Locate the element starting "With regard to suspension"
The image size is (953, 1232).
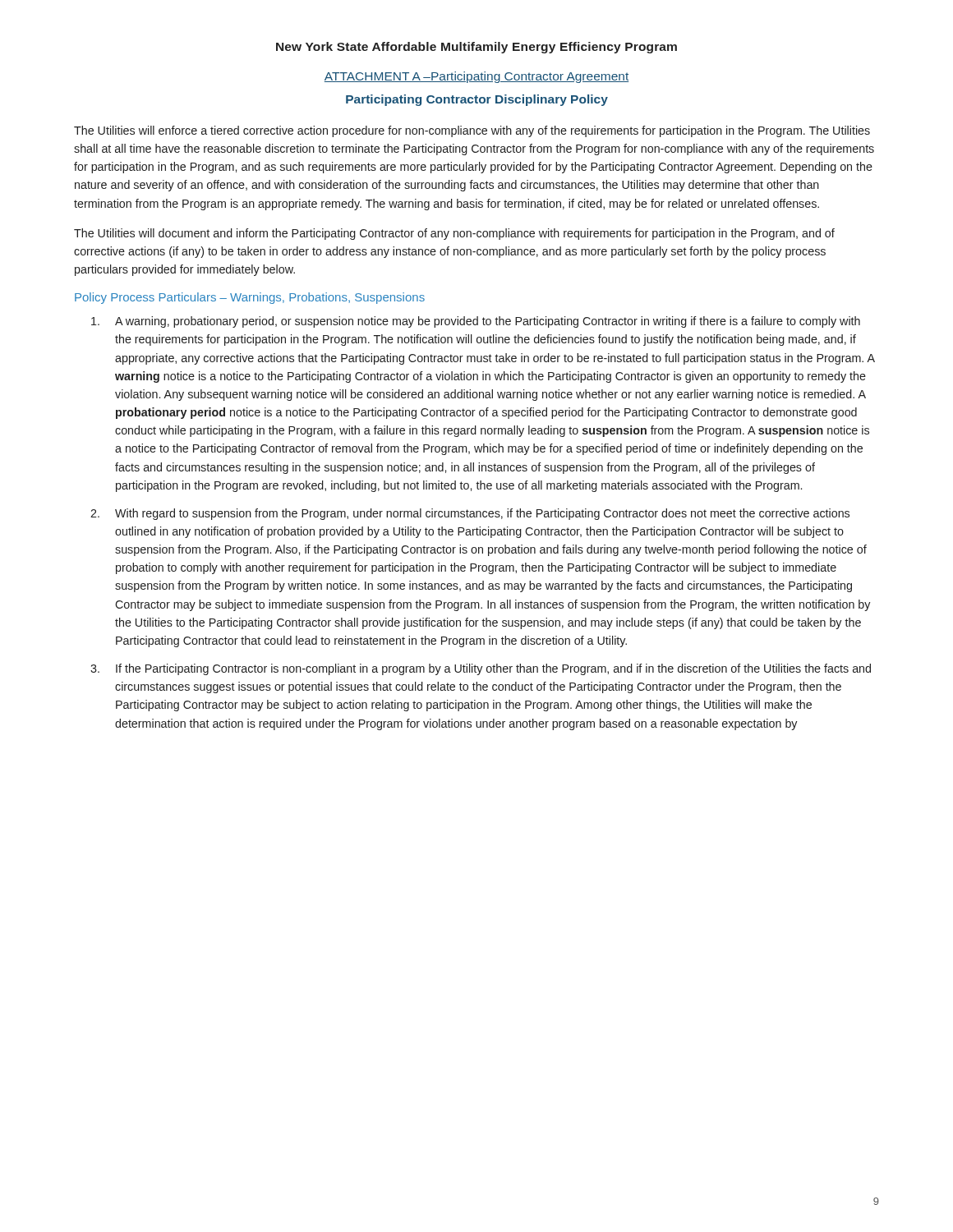[x=497, y=577]
